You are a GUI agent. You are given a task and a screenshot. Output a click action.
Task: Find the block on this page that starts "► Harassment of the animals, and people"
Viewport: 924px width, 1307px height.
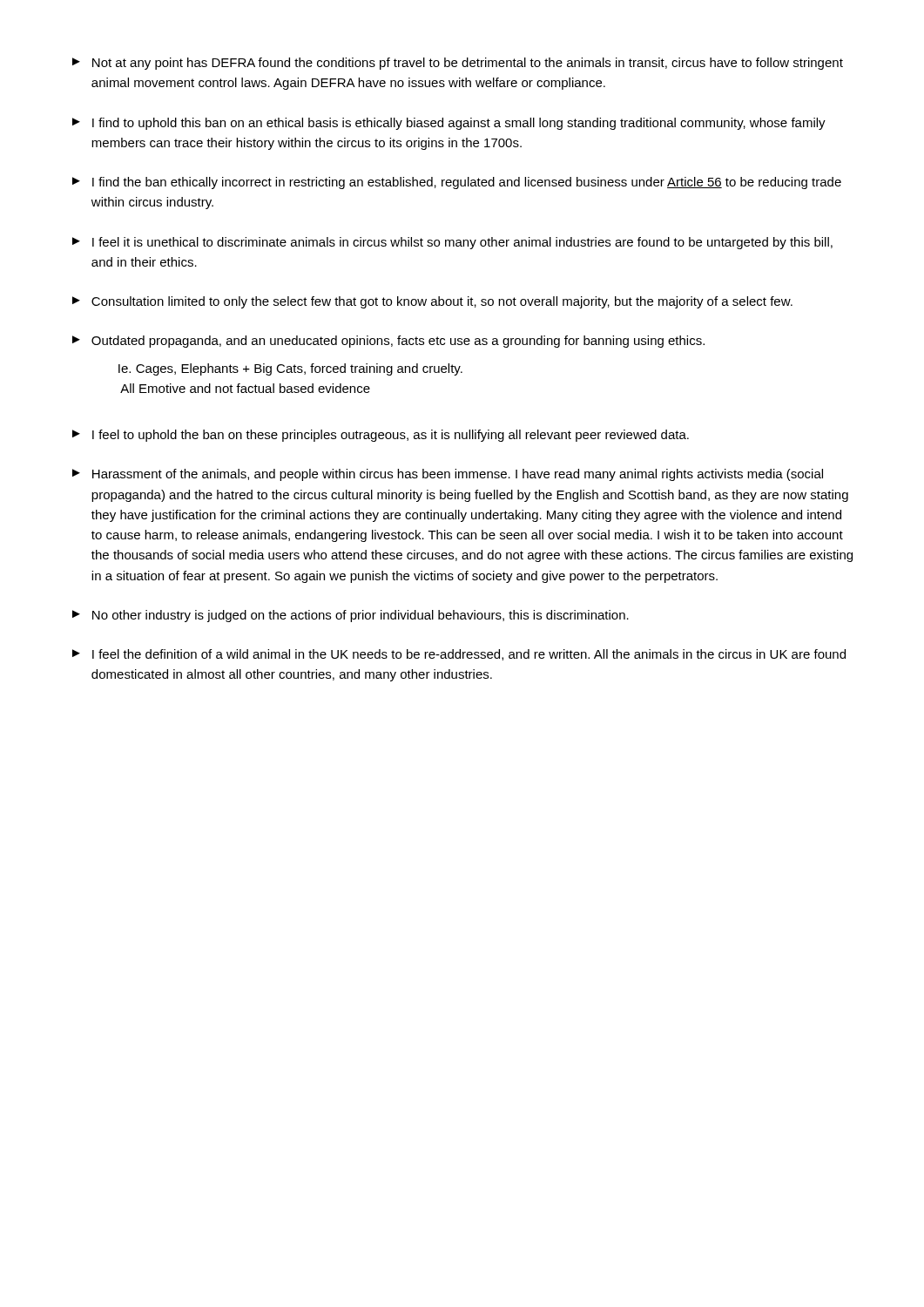pos(462,524)
